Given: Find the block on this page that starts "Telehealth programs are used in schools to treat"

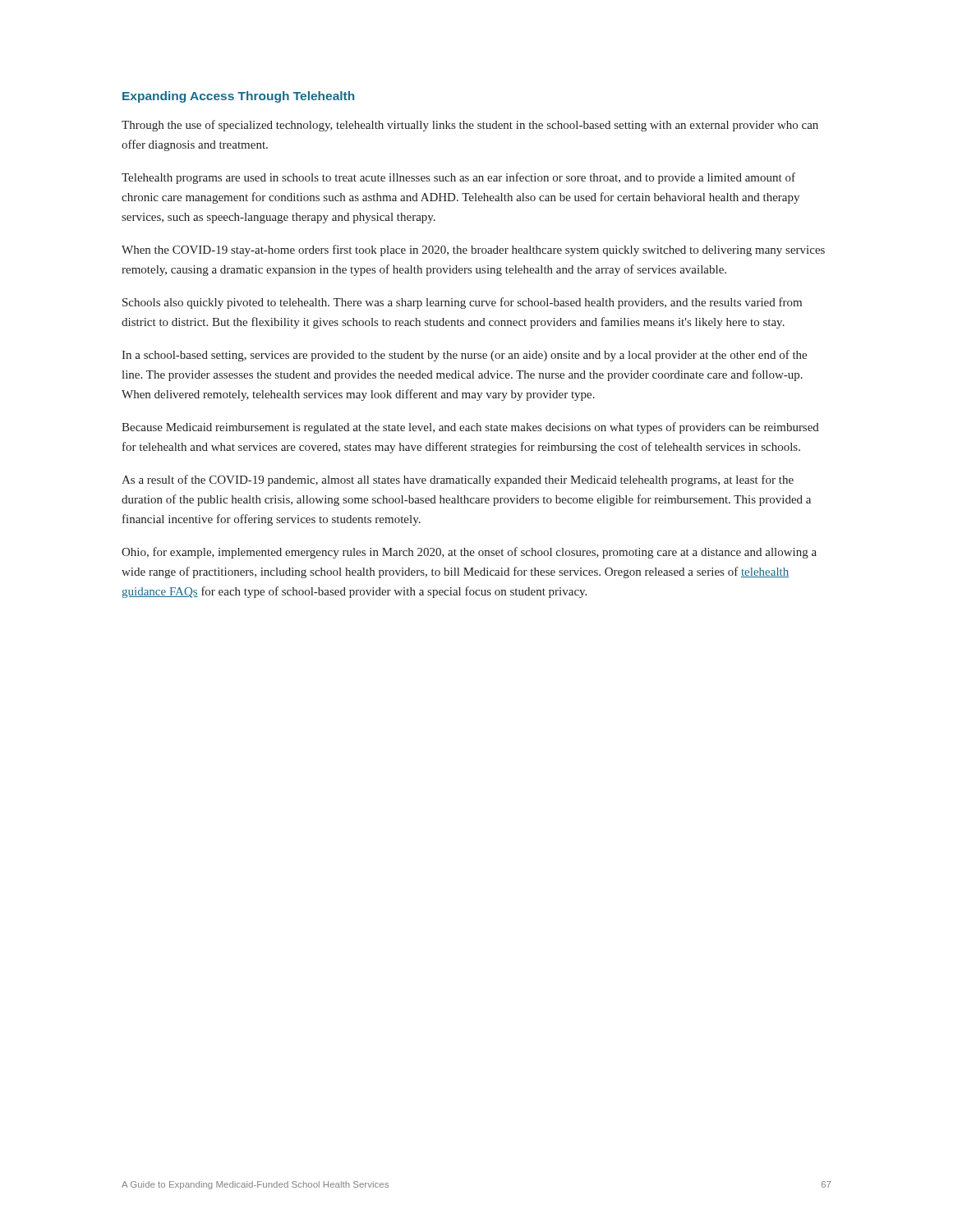Looking at the screenshot, I should point(476,197).
